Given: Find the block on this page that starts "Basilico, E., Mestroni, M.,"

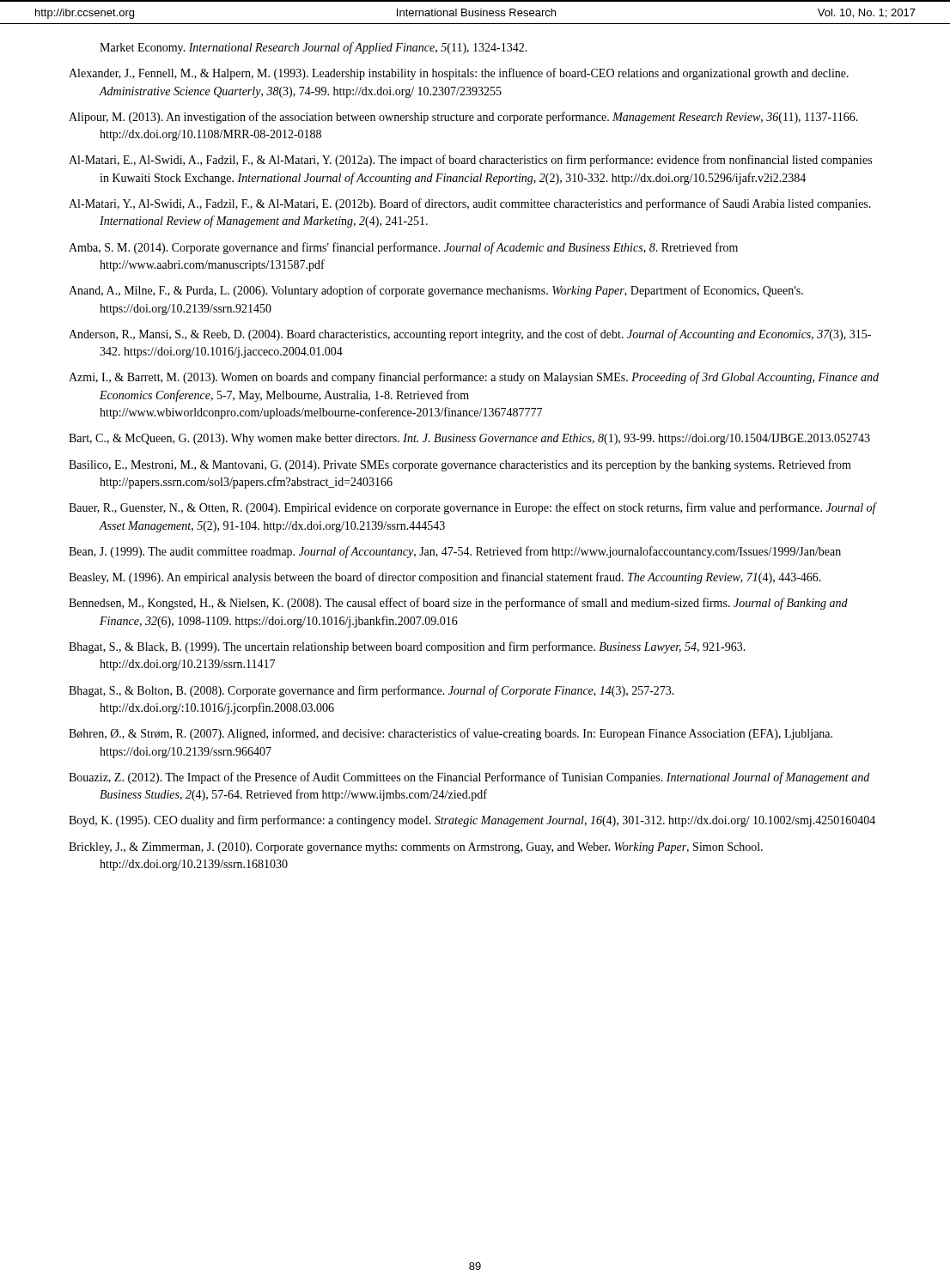Looking at the screenshot, I should (x=460, y=473).
